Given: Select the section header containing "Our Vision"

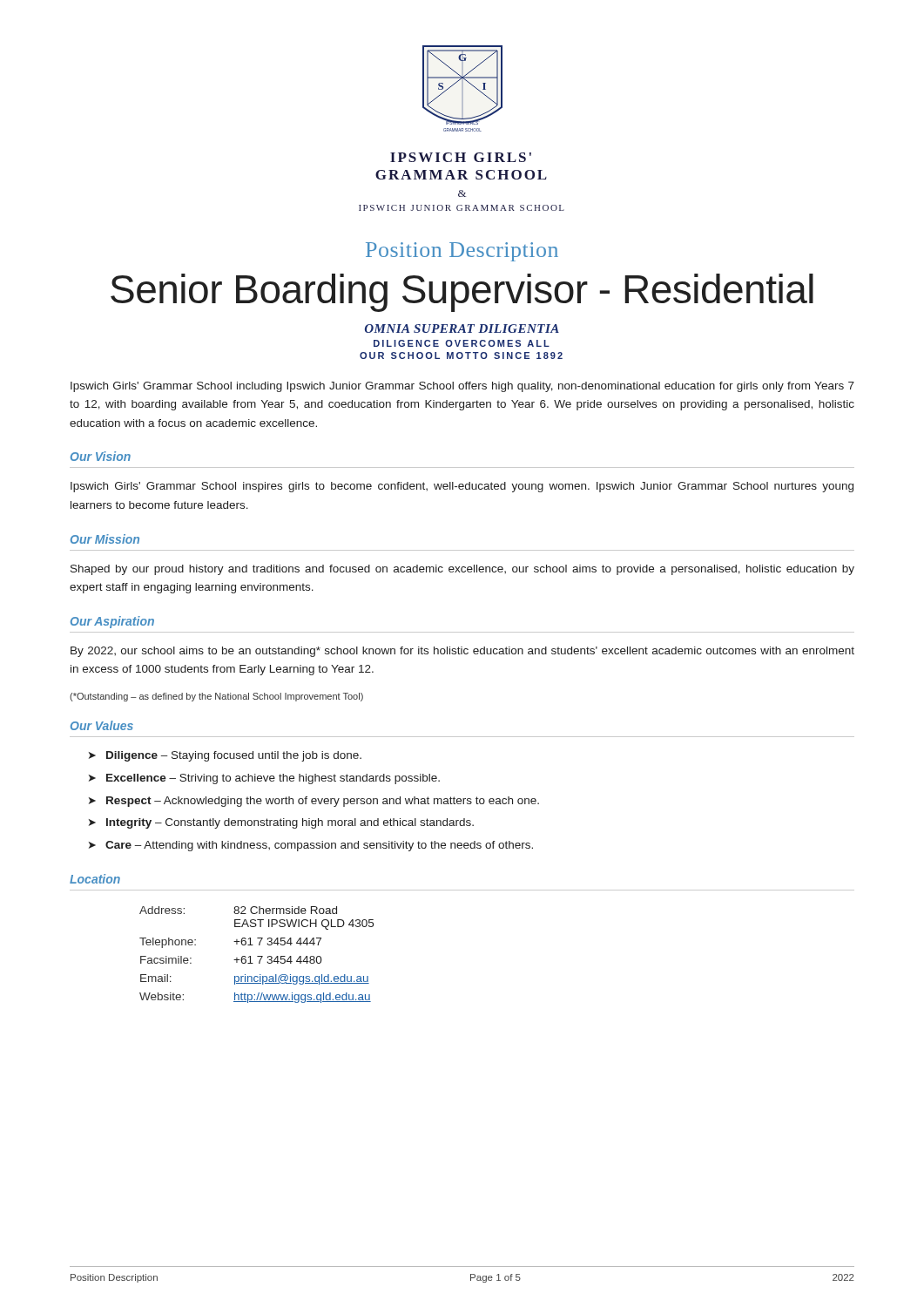Looking at the screenshot, I should (x=100, y=457).
